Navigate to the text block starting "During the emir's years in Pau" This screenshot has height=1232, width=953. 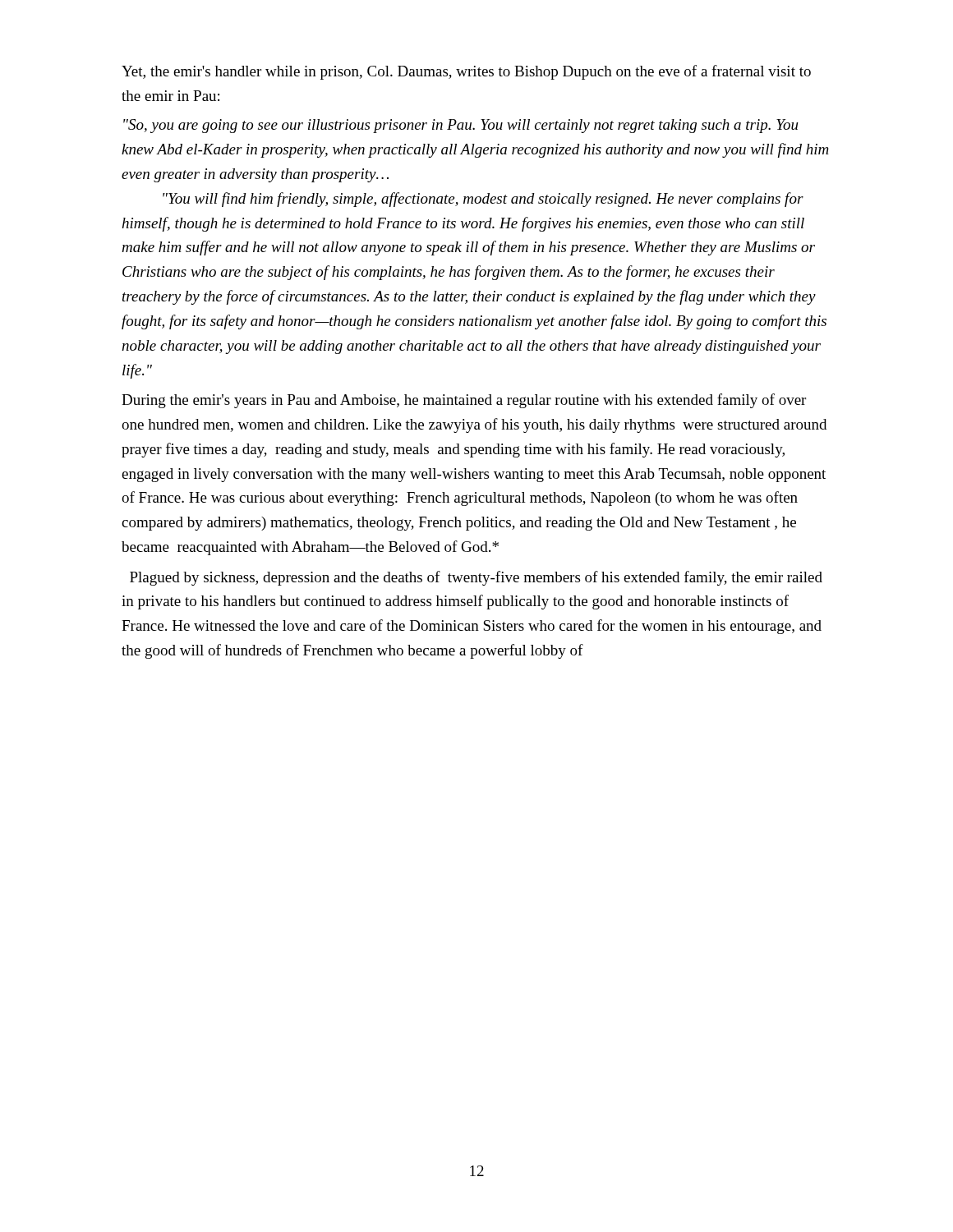476,473
